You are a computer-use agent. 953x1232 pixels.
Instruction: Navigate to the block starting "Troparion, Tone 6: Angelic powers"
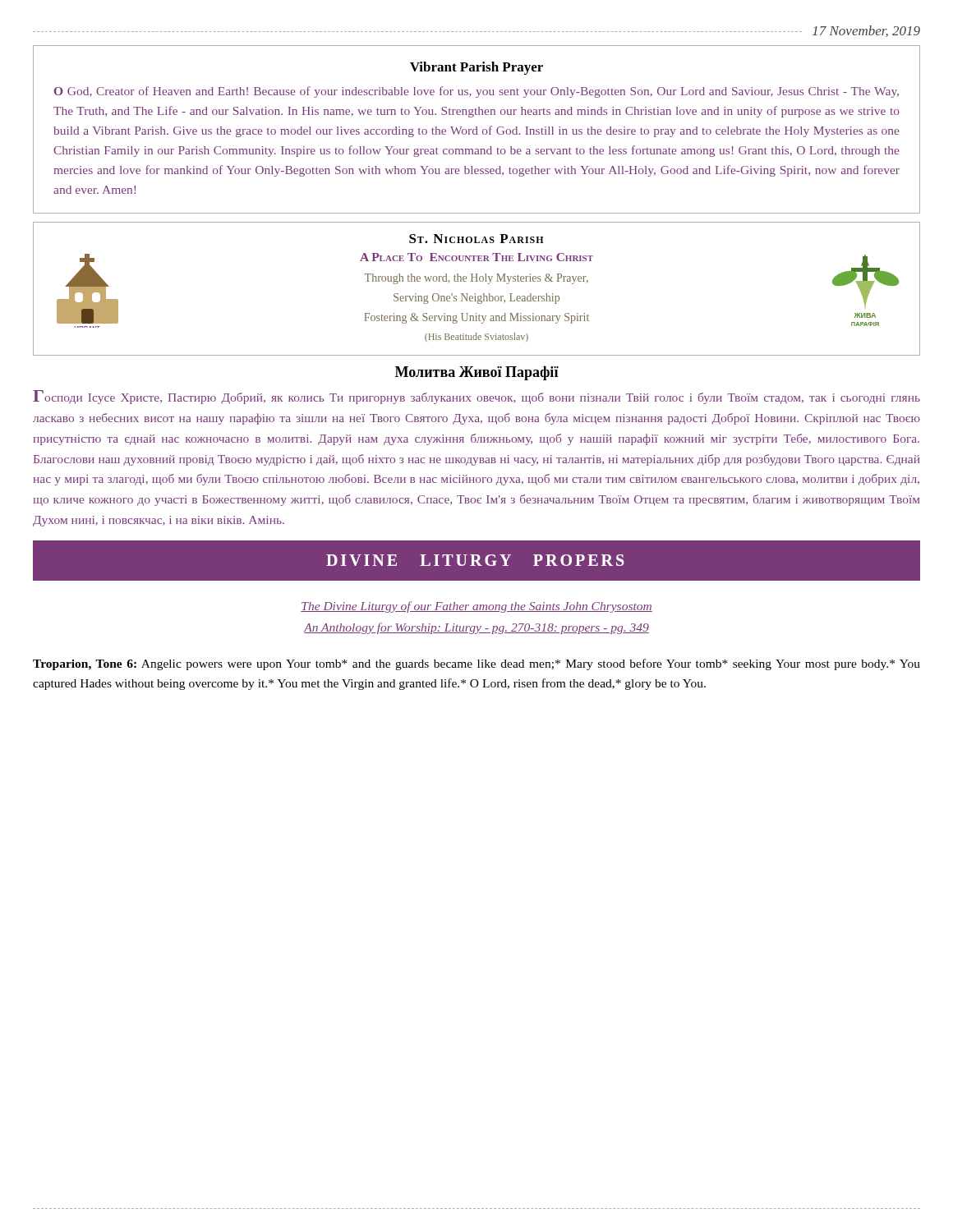click(476, 673)
